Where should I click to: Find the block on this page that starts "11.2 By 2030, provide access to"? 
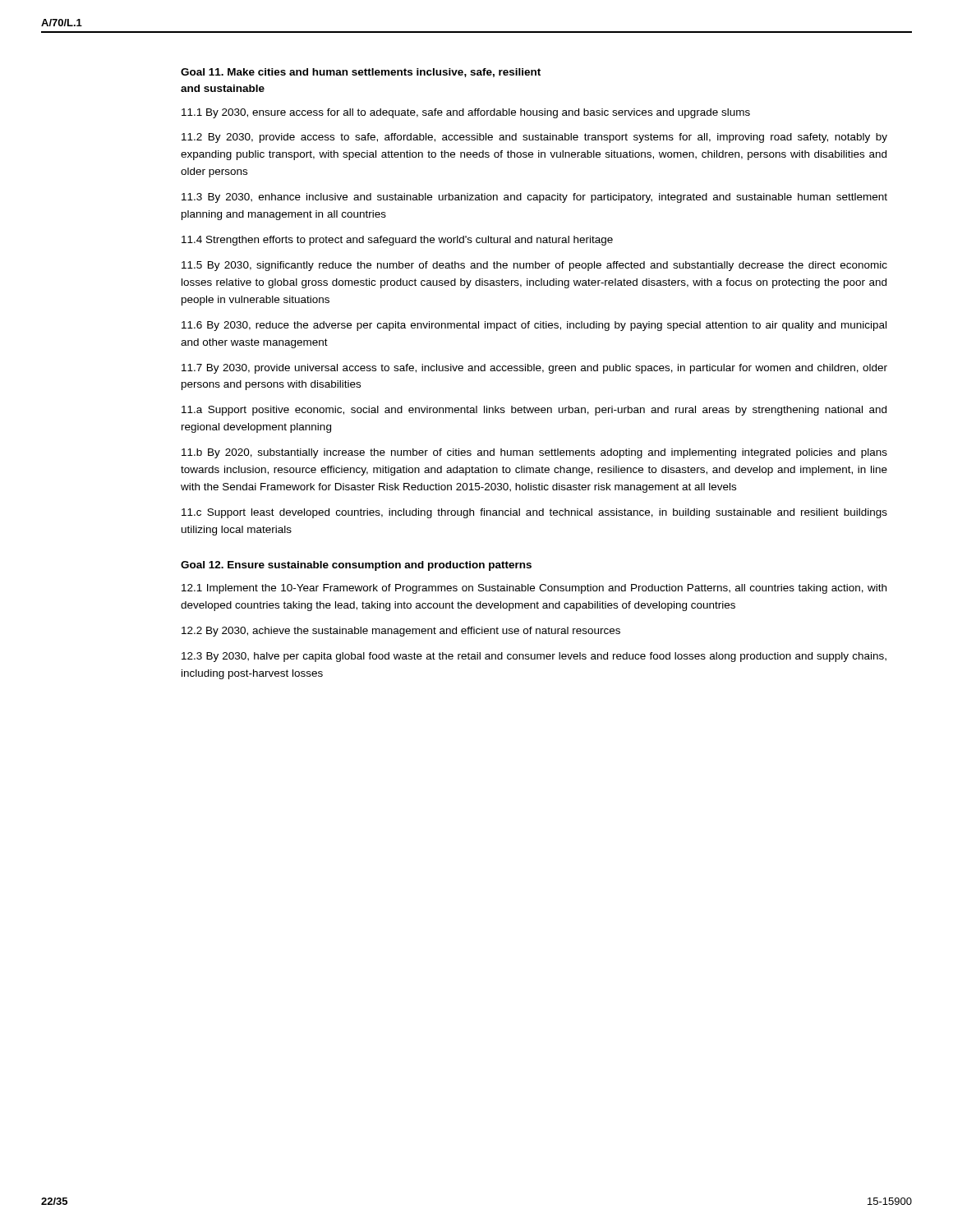pyautogui.click(x=534, y=154)
